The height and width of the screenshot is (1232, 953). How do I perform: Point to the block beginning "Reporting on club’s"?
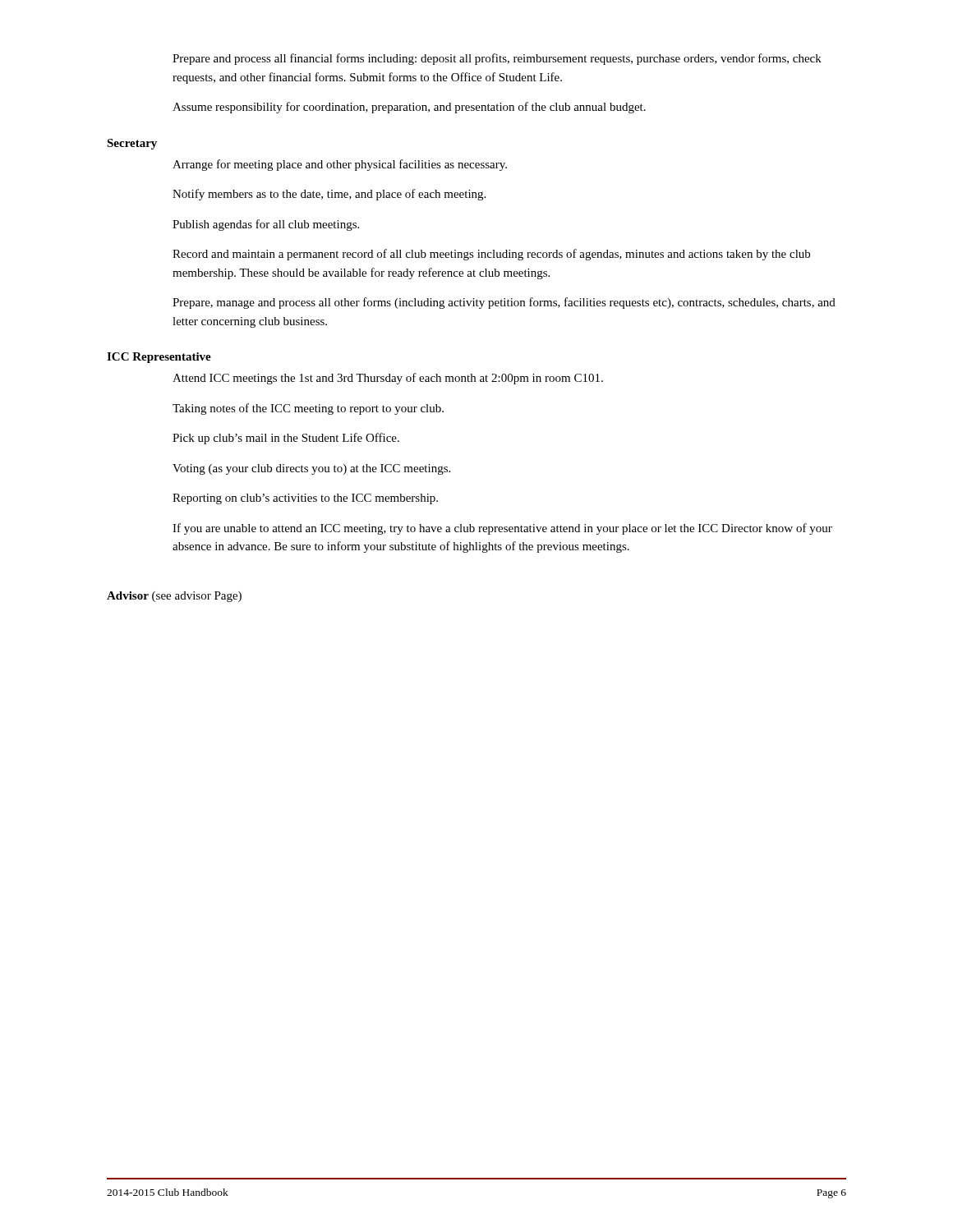[x=306, y=498]
